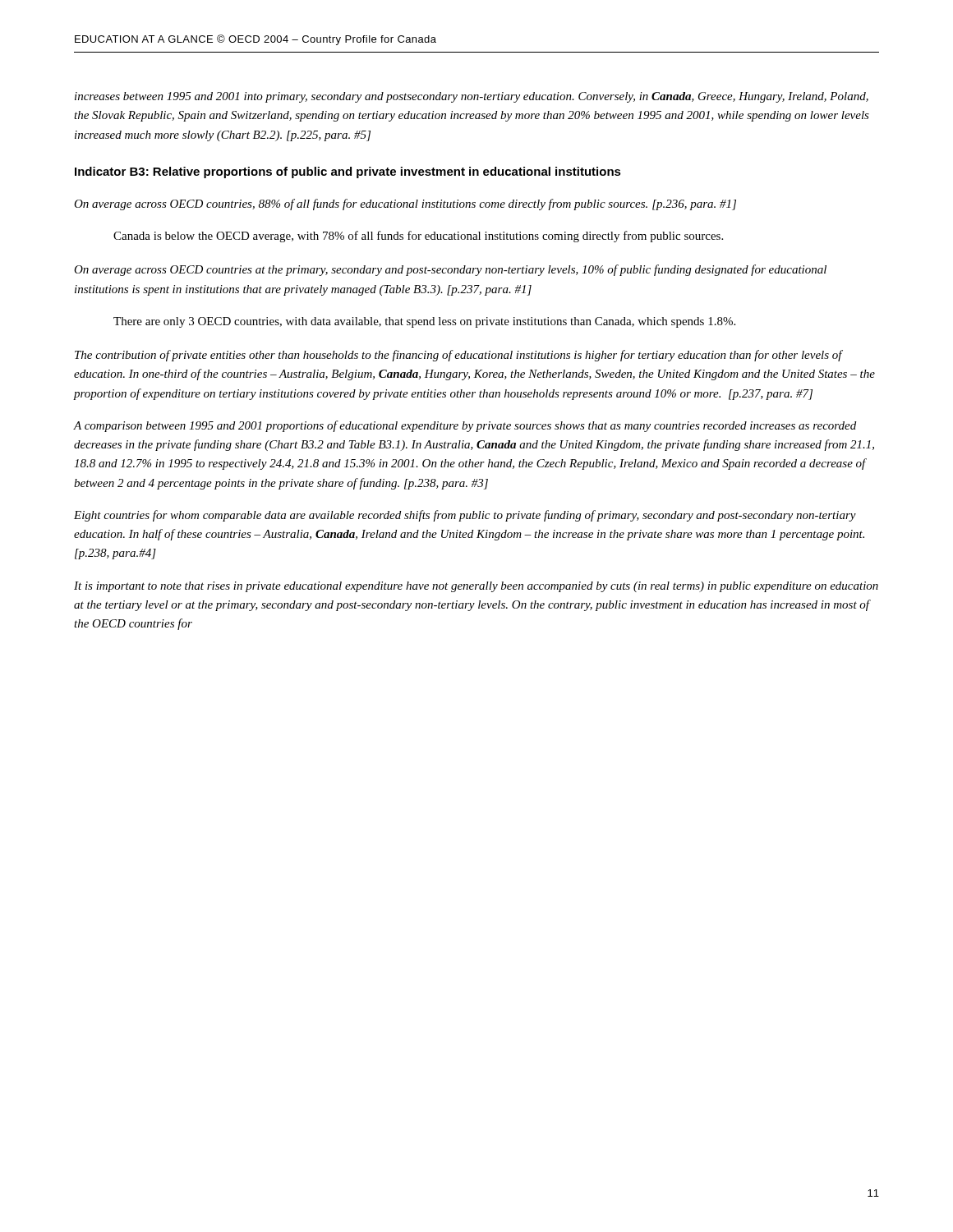Click on the text block starting "Canada is below the OECD average, with 78%"

tap(419, 236)
